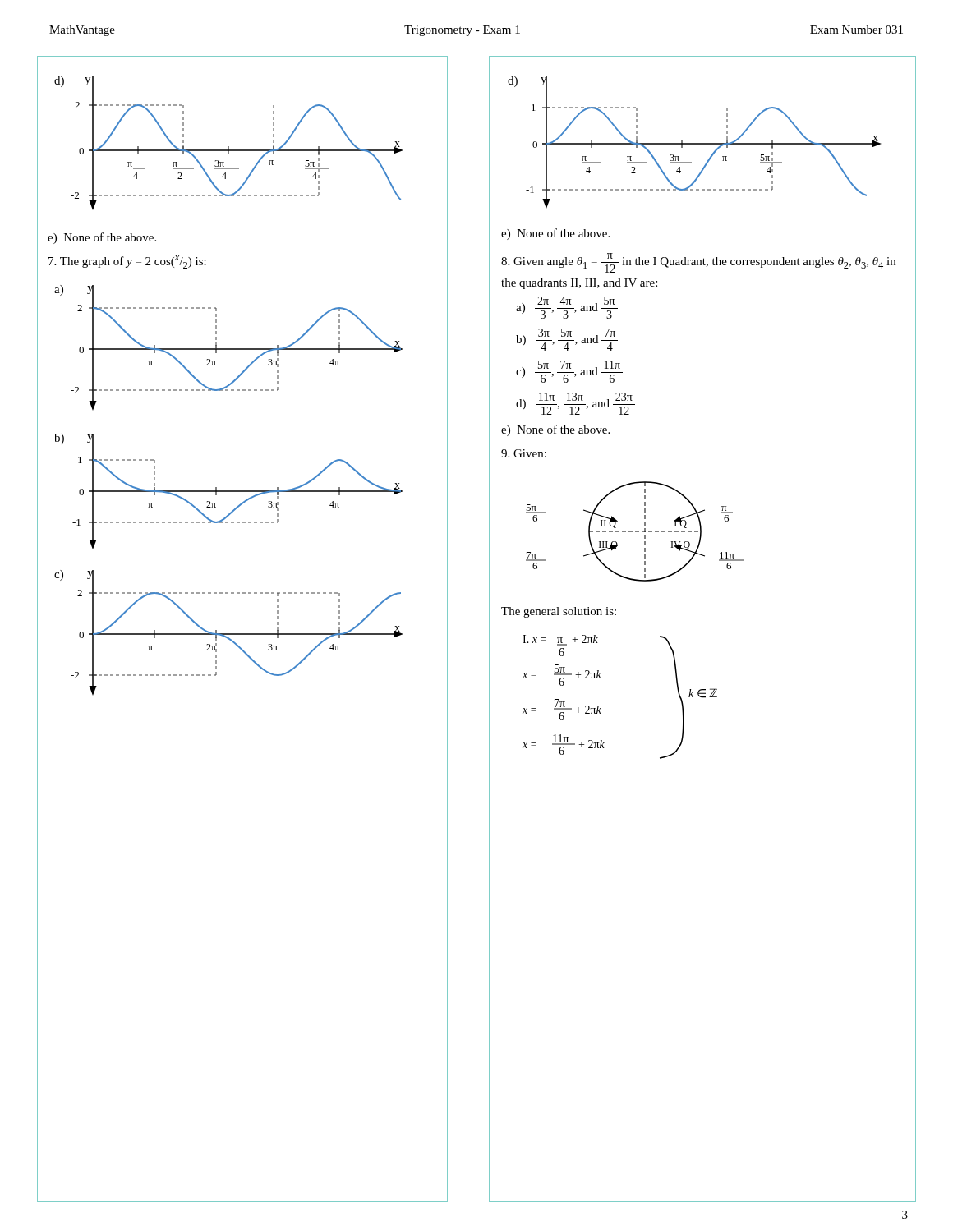The width and height of the screenshot is (953, 1232).
Task: Locate the element starting "I. x = π 6"
Action: click(705, 697)
